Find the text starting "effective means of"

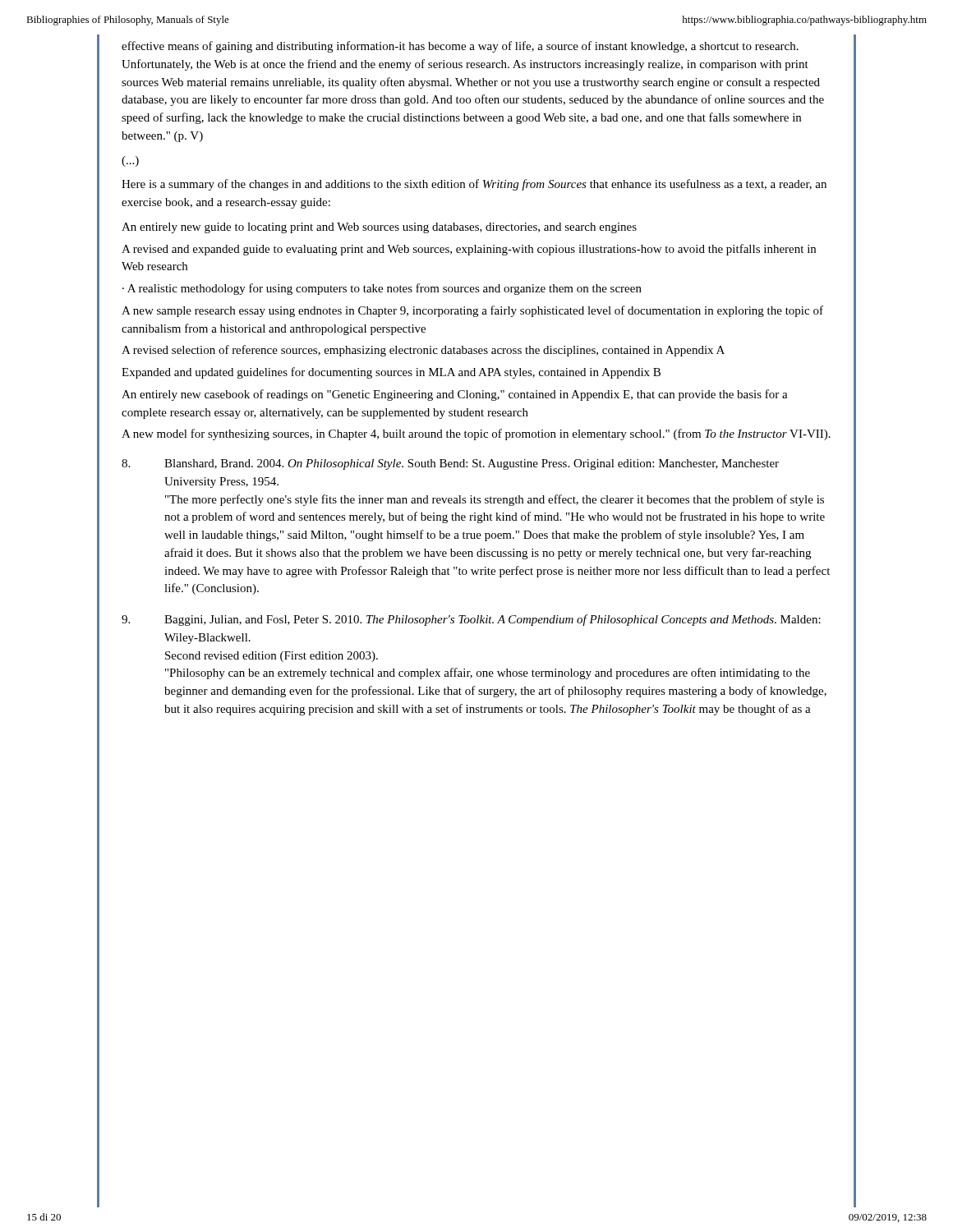[473, 91]
